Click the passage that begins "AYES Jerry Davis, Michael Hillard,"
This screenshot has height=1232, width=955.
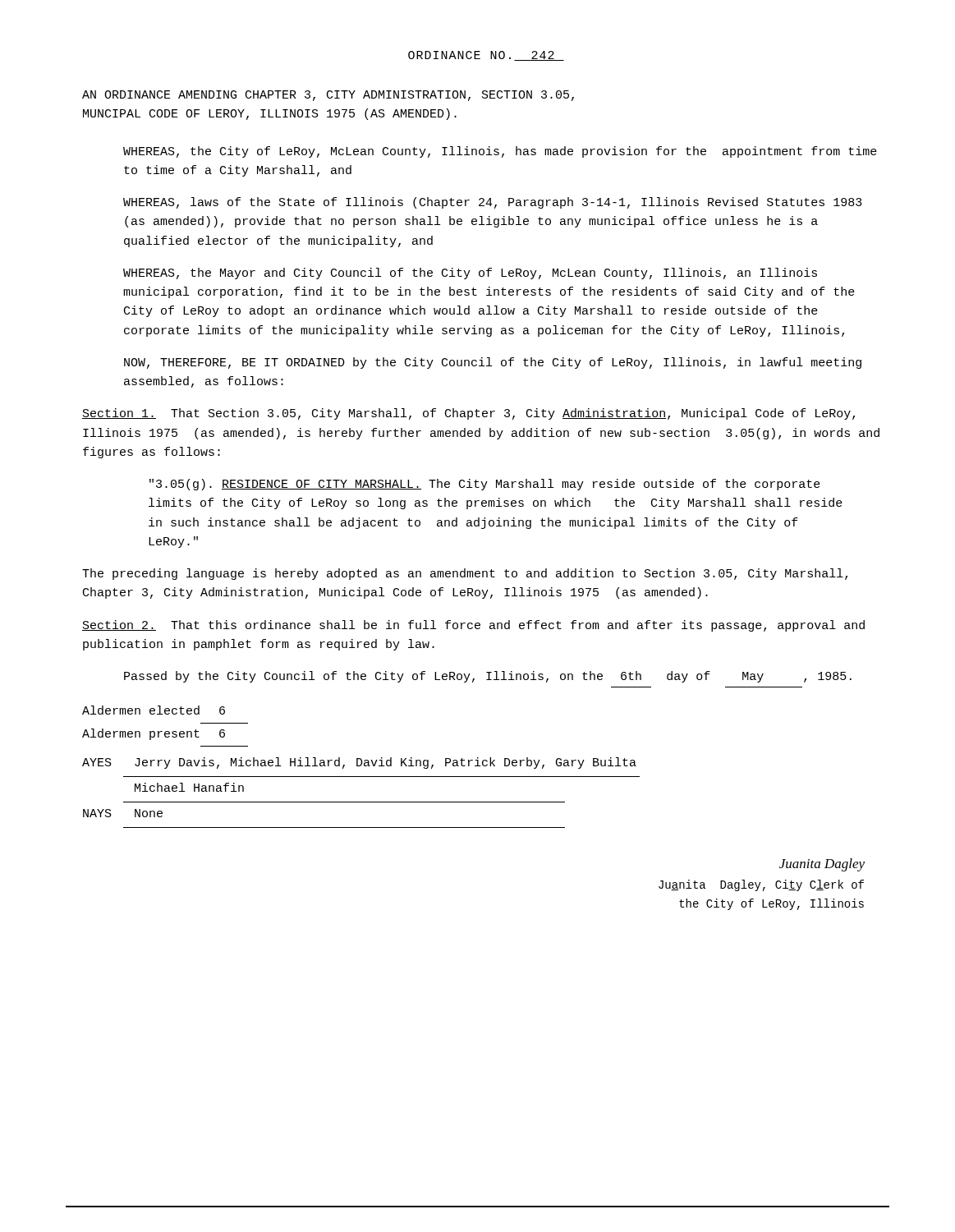[x=361, y=790]
